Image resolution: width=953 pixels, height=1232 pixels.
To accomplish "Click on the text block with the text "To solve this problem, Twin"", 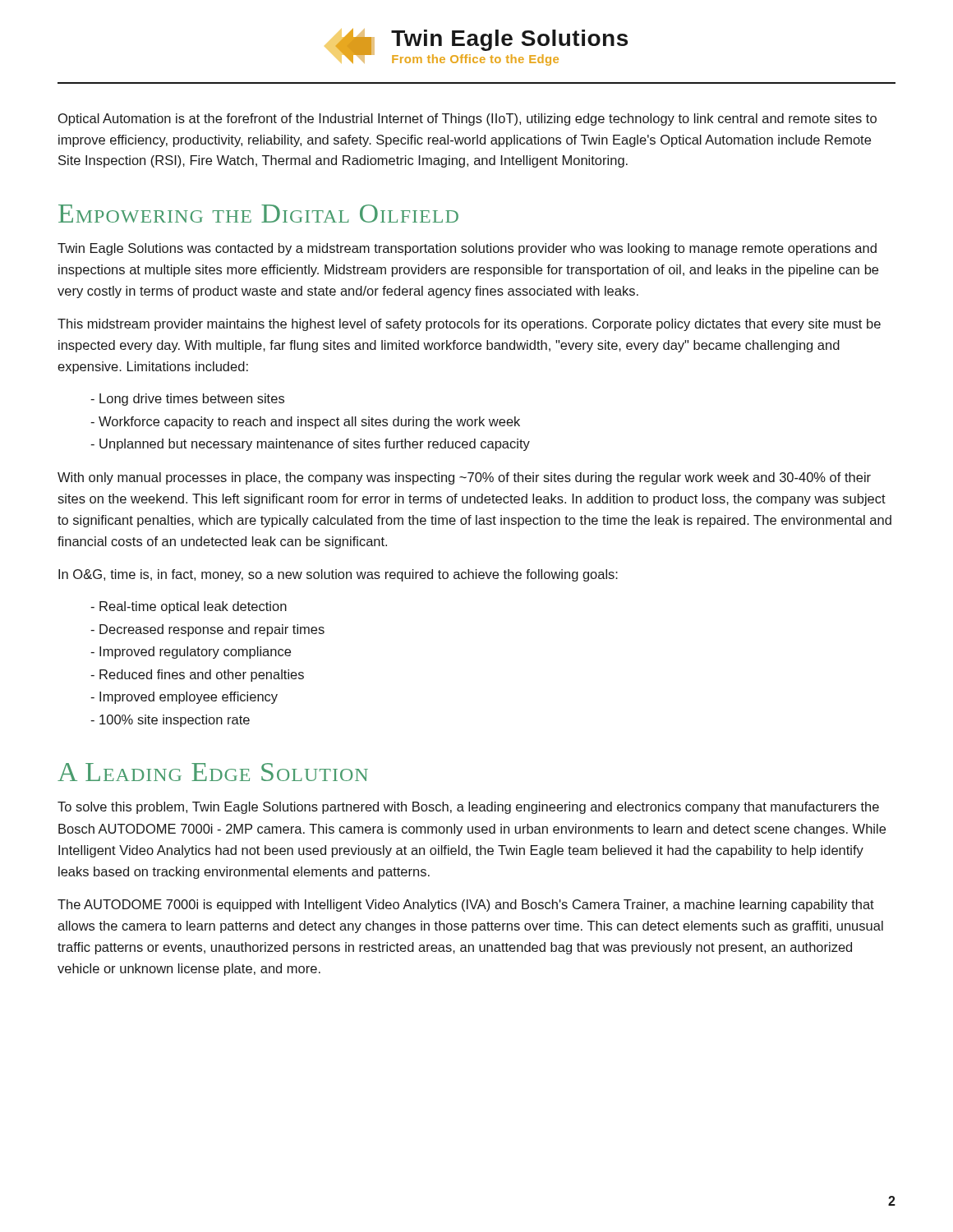I will (x=472, y=839).
